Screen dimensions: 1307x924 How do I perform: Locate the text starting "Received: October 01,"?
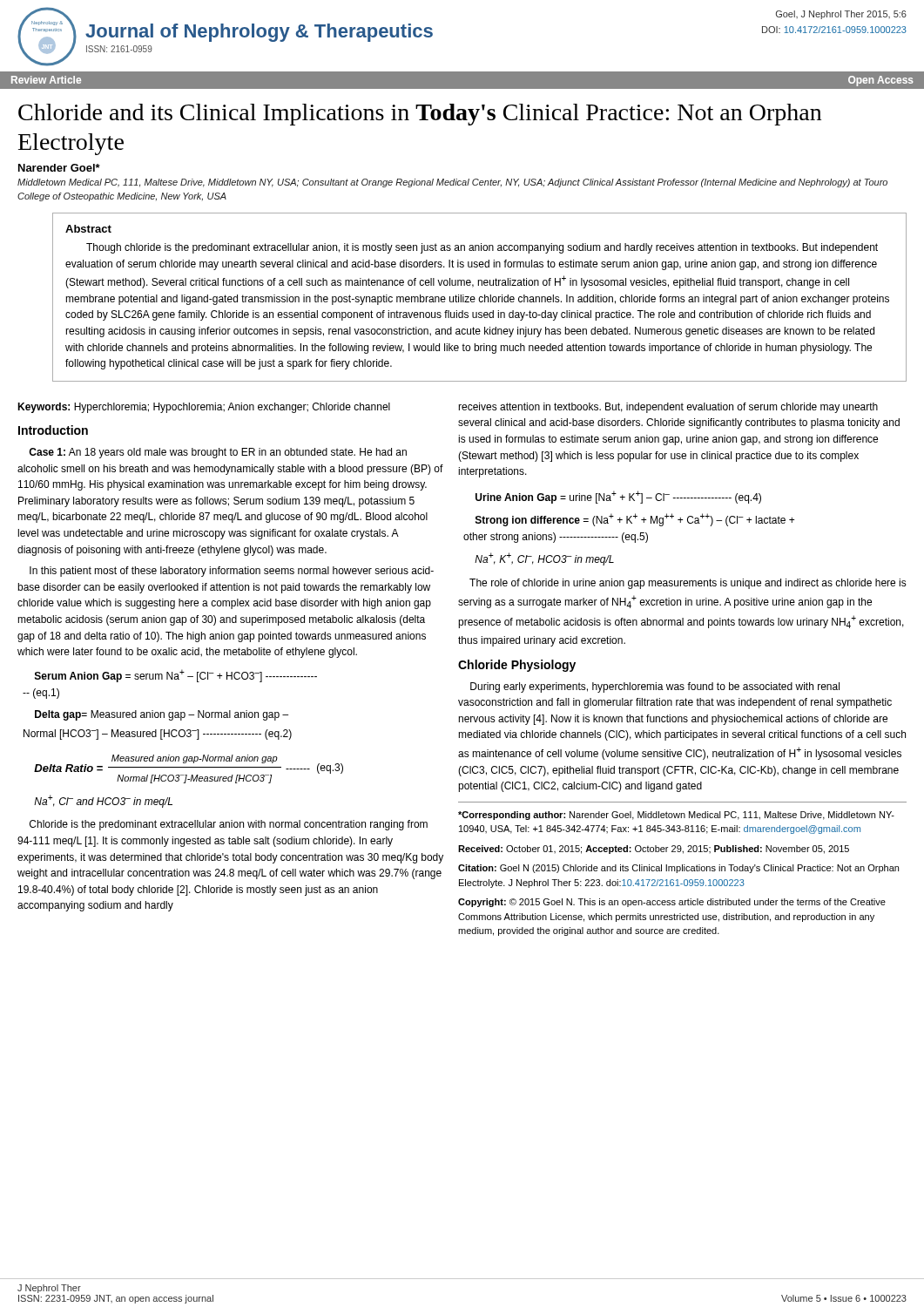pos(654,849)
